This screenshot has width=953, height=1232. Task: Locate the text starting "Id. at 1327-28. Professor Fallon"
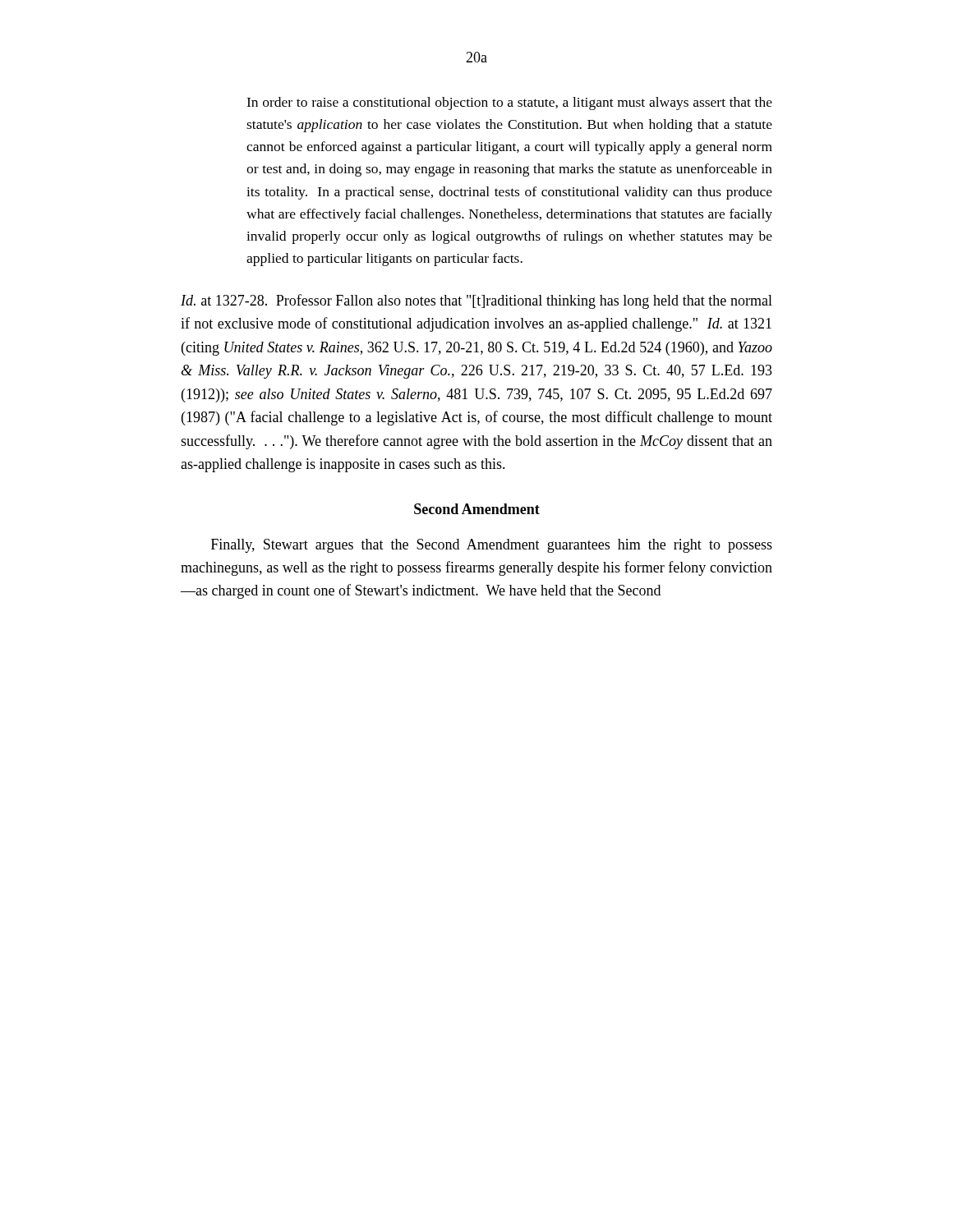click(x=476, y=382)
